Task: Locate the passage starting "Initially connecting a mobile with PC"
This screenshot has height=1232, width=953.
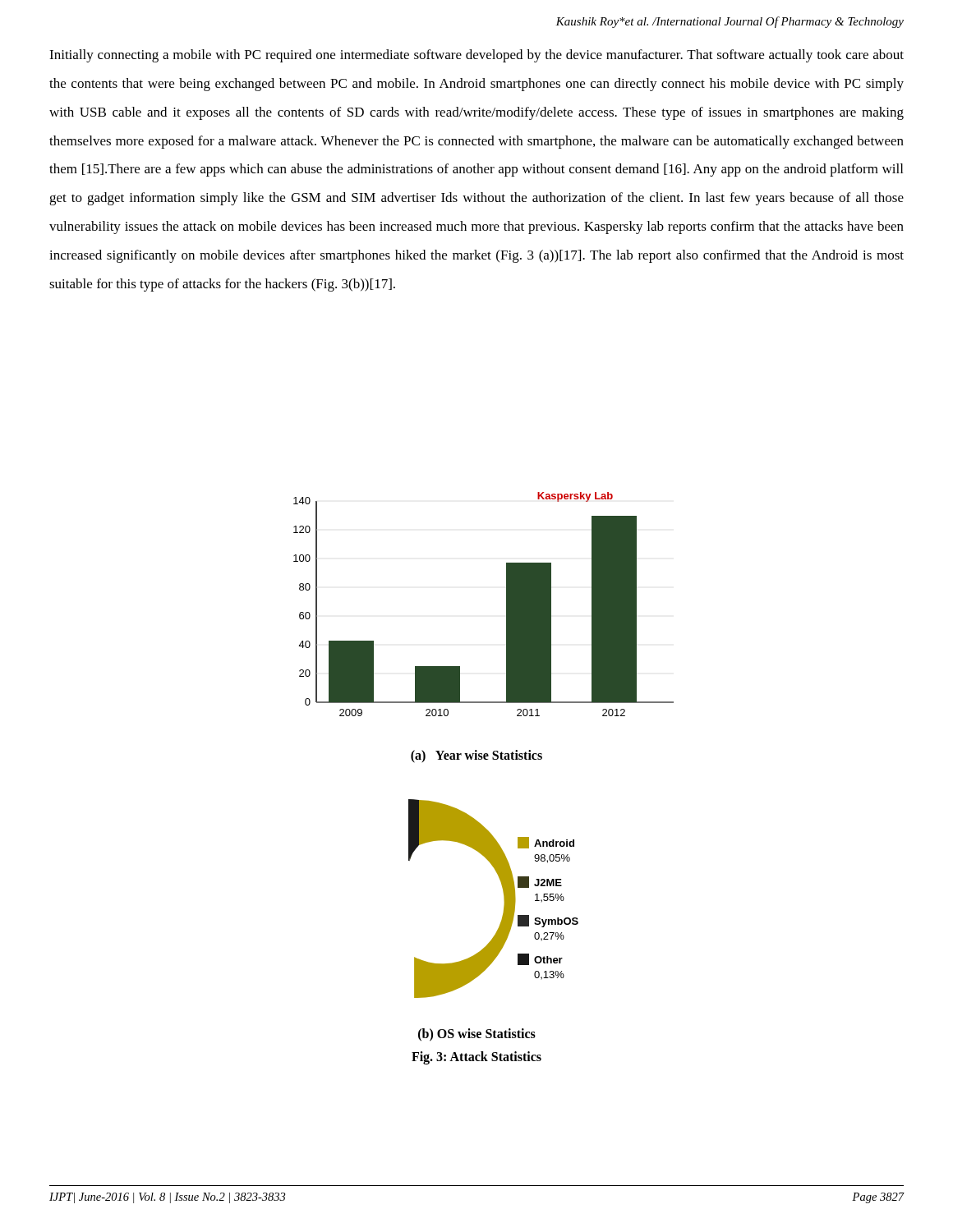Action: point(476,169)
